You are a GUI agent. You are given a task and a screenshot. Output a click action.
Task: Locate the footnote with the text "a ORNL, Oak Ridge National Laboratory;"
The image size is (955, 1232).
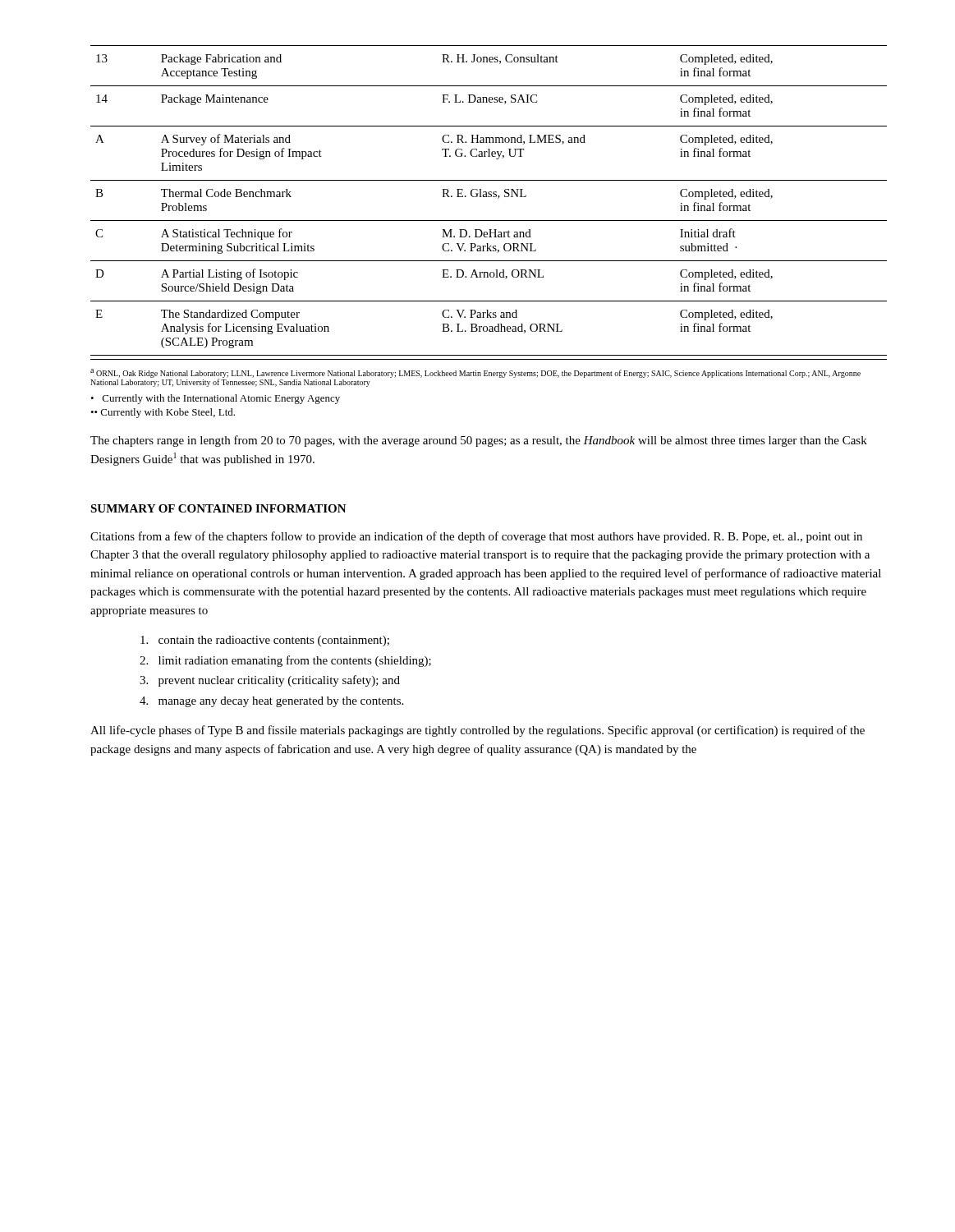489,373
